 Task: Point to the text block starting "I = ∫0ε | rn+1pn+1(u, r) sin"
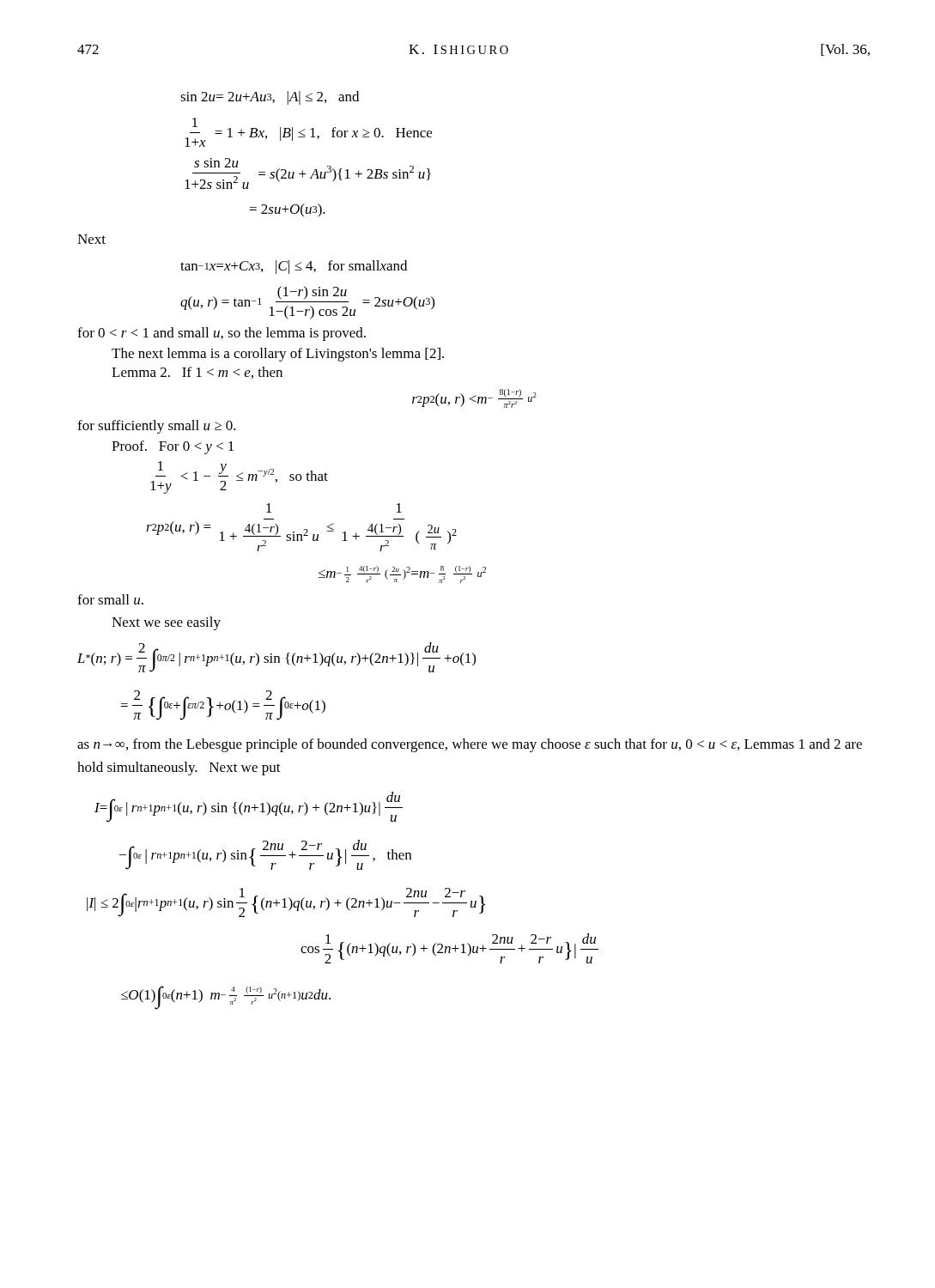tap(478, 901)
